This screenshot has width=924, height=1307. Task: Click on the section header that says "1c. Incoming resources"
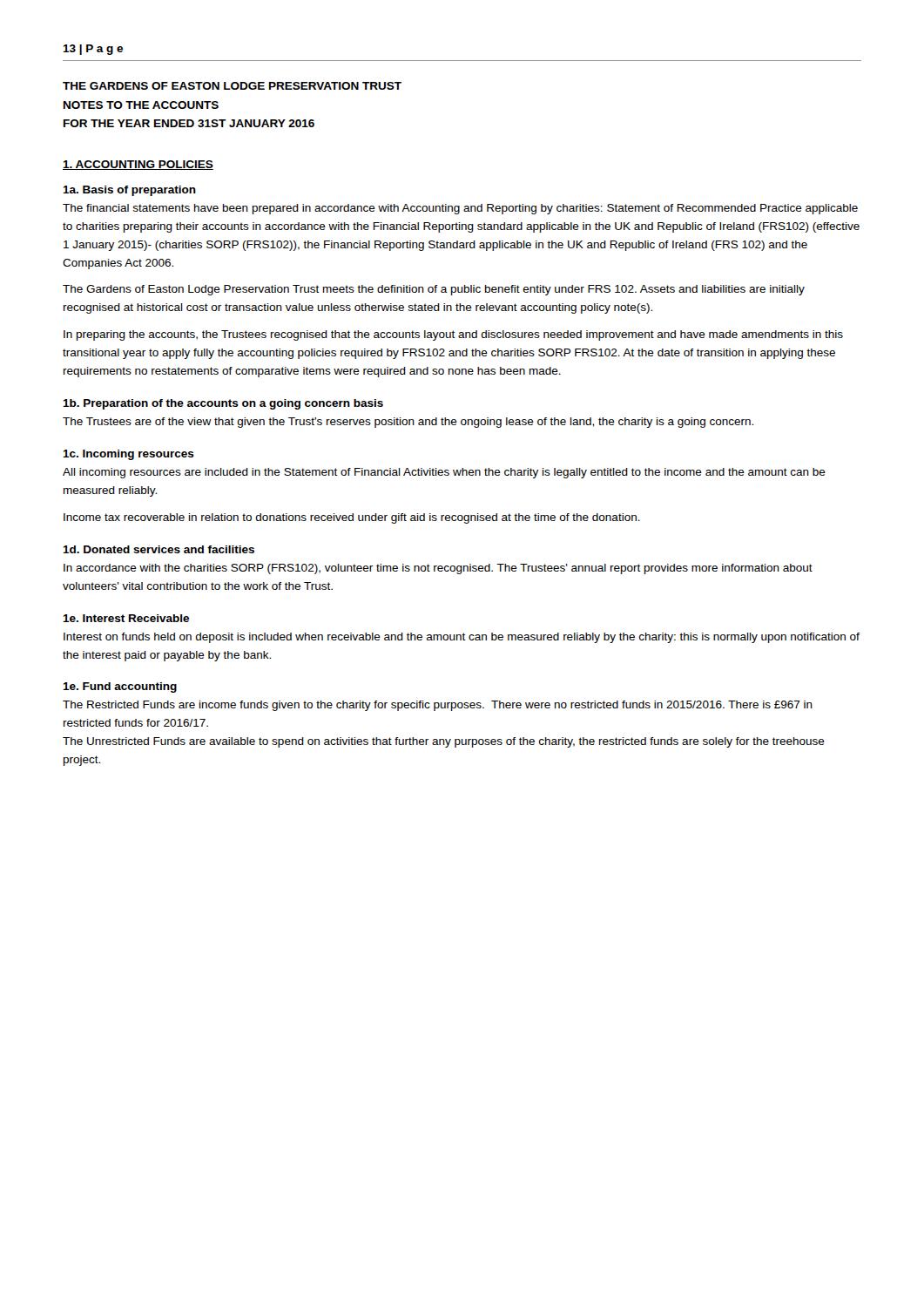point(128,454)
